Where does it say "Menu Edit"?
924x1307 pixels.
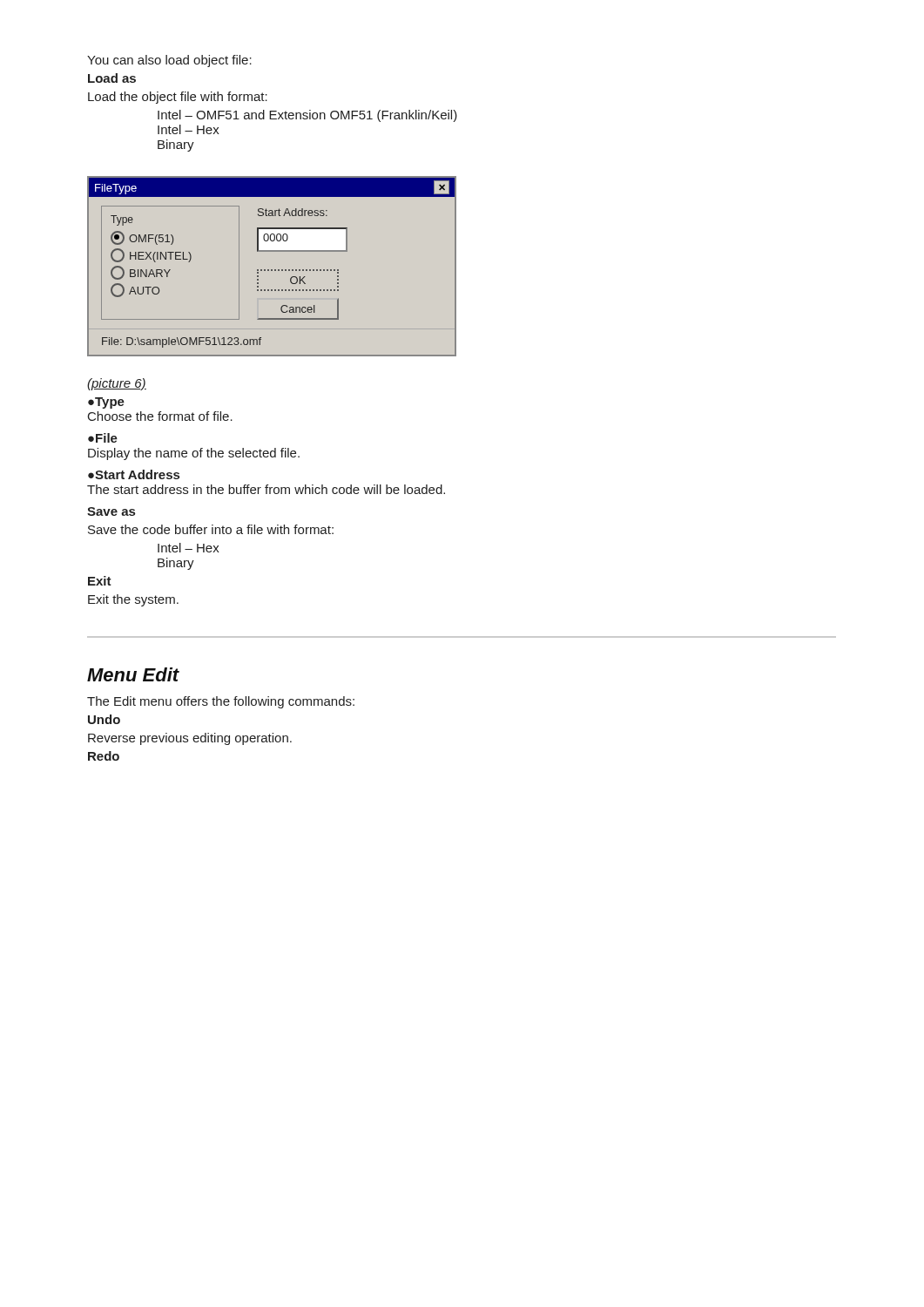click(x=133, y=675)
